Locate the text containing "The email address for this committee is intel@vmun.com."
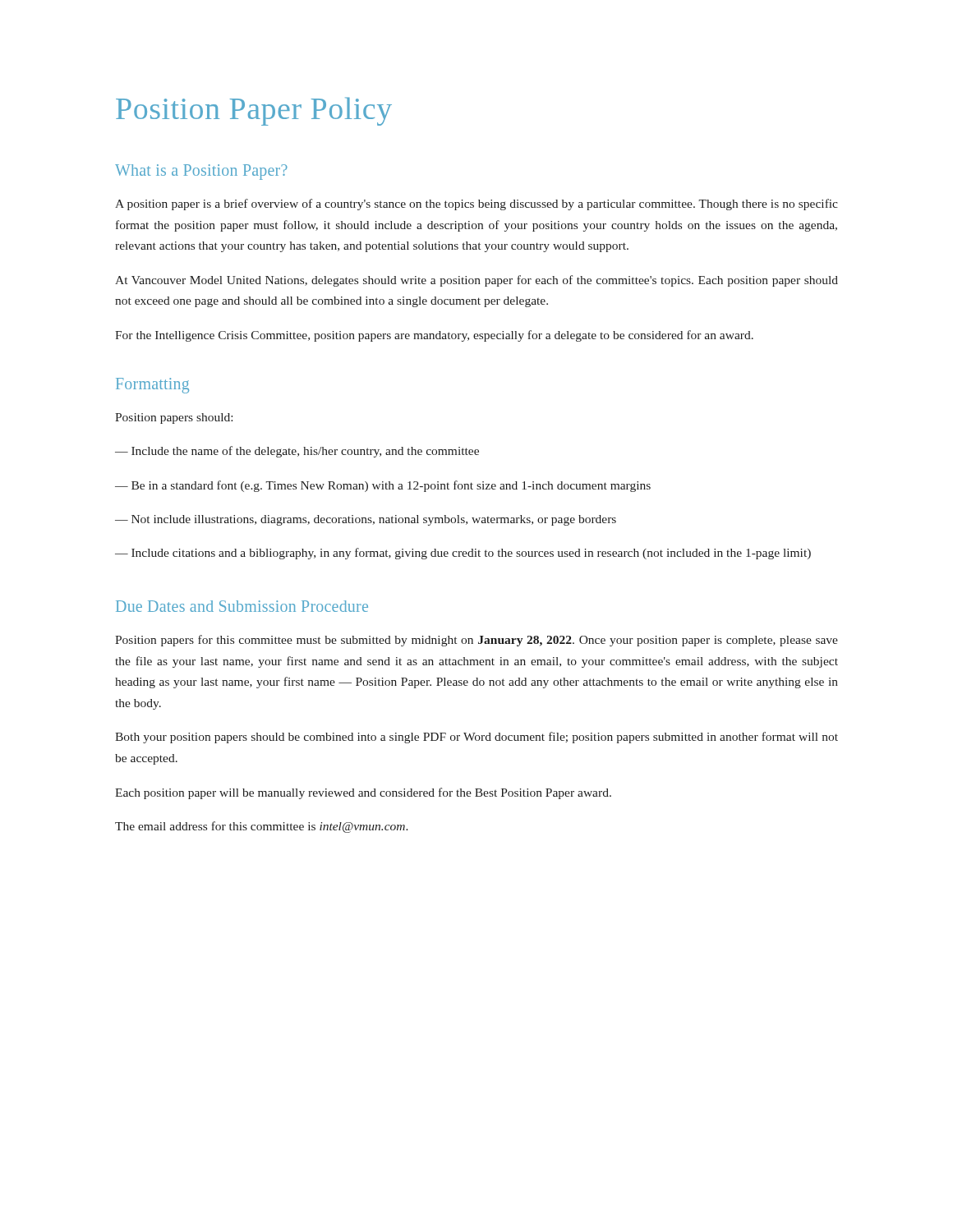Image resolution: width=953 pixels, height=1232 pixels. coord(262,827)
